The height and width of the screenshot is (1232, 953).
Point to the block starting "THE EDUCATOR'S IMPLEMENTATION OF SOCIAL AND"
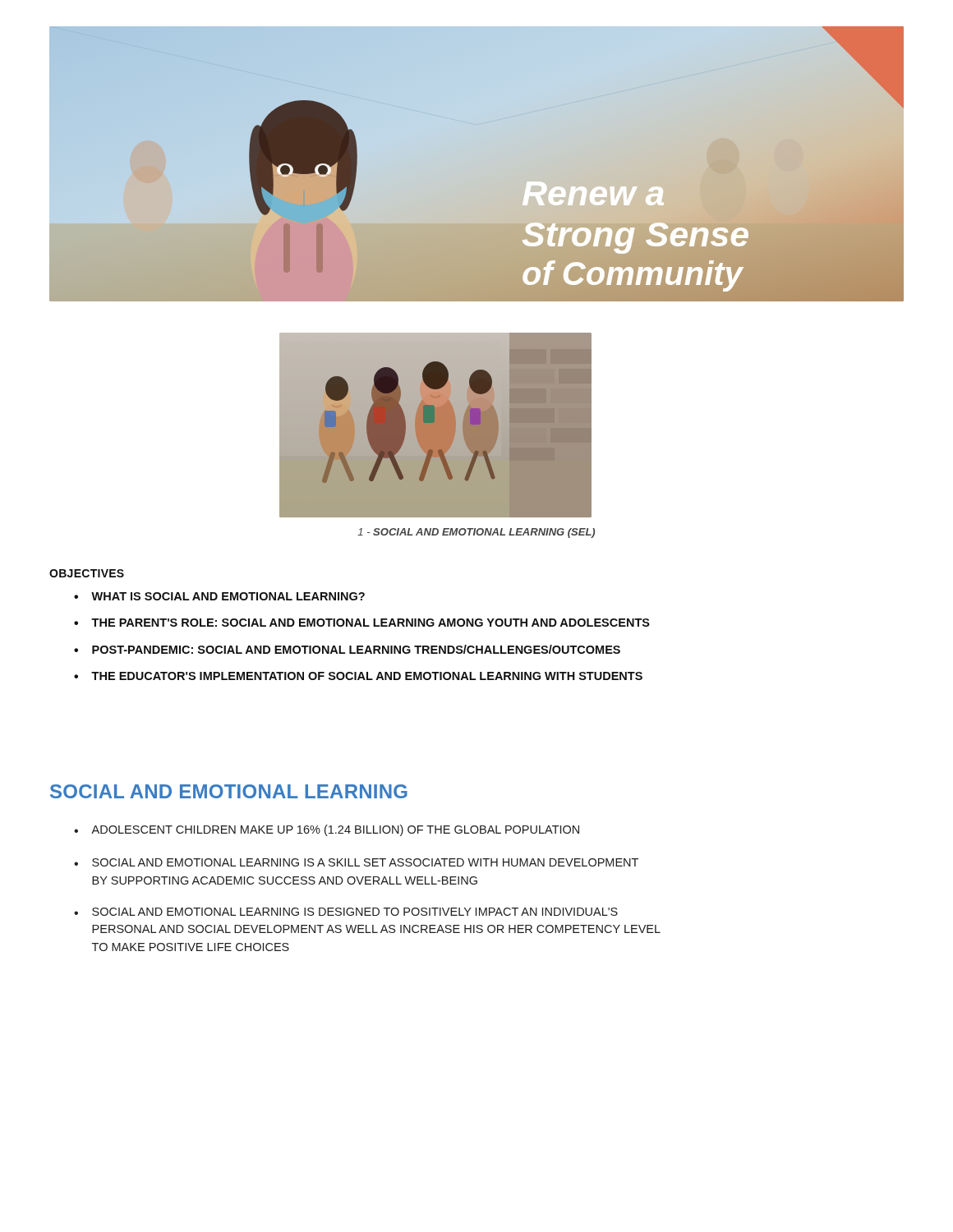(367, 676)
